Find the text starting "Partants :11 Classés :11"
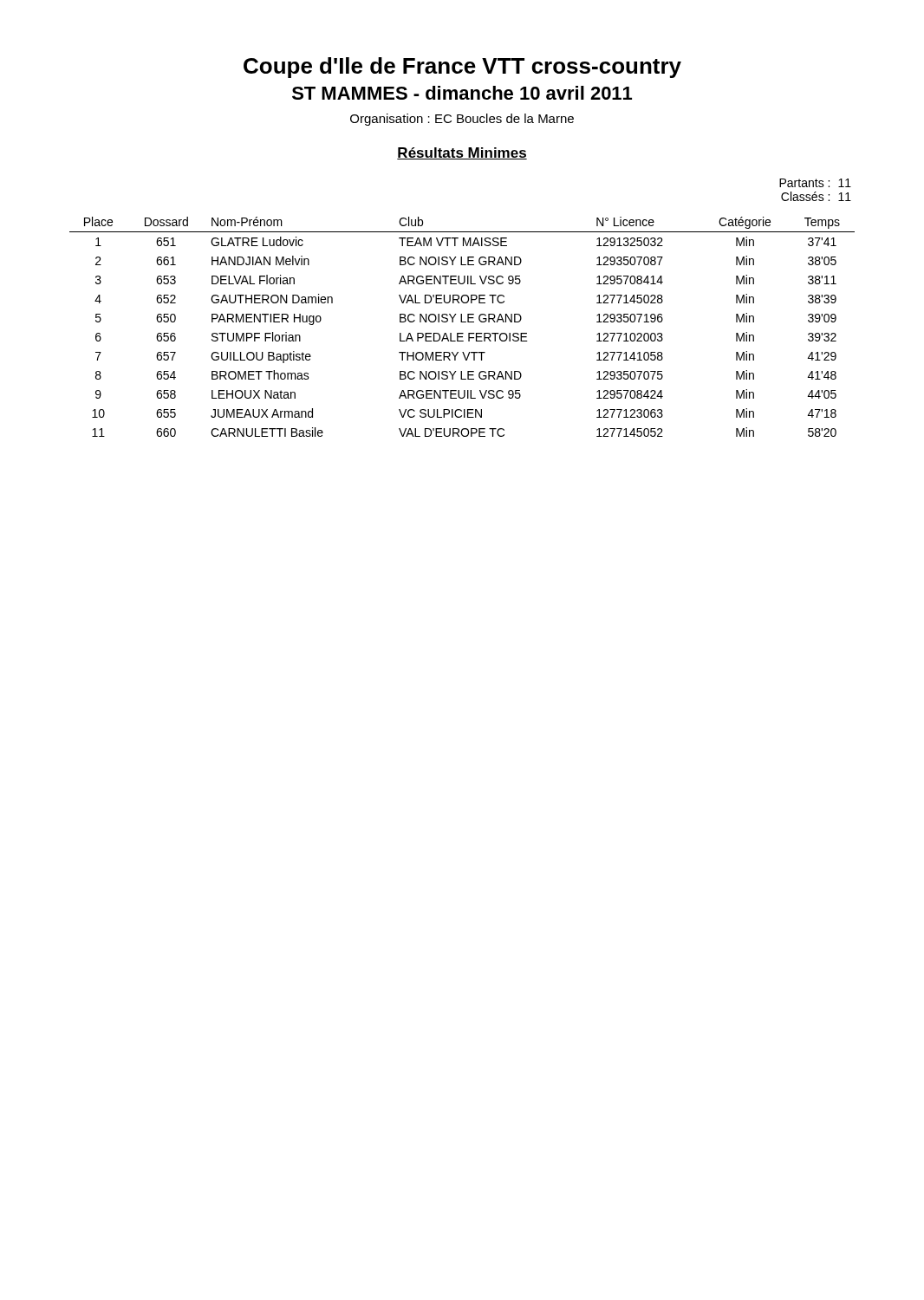Image resolution: width=924 pixels, height=1300 pixels. 815,190
